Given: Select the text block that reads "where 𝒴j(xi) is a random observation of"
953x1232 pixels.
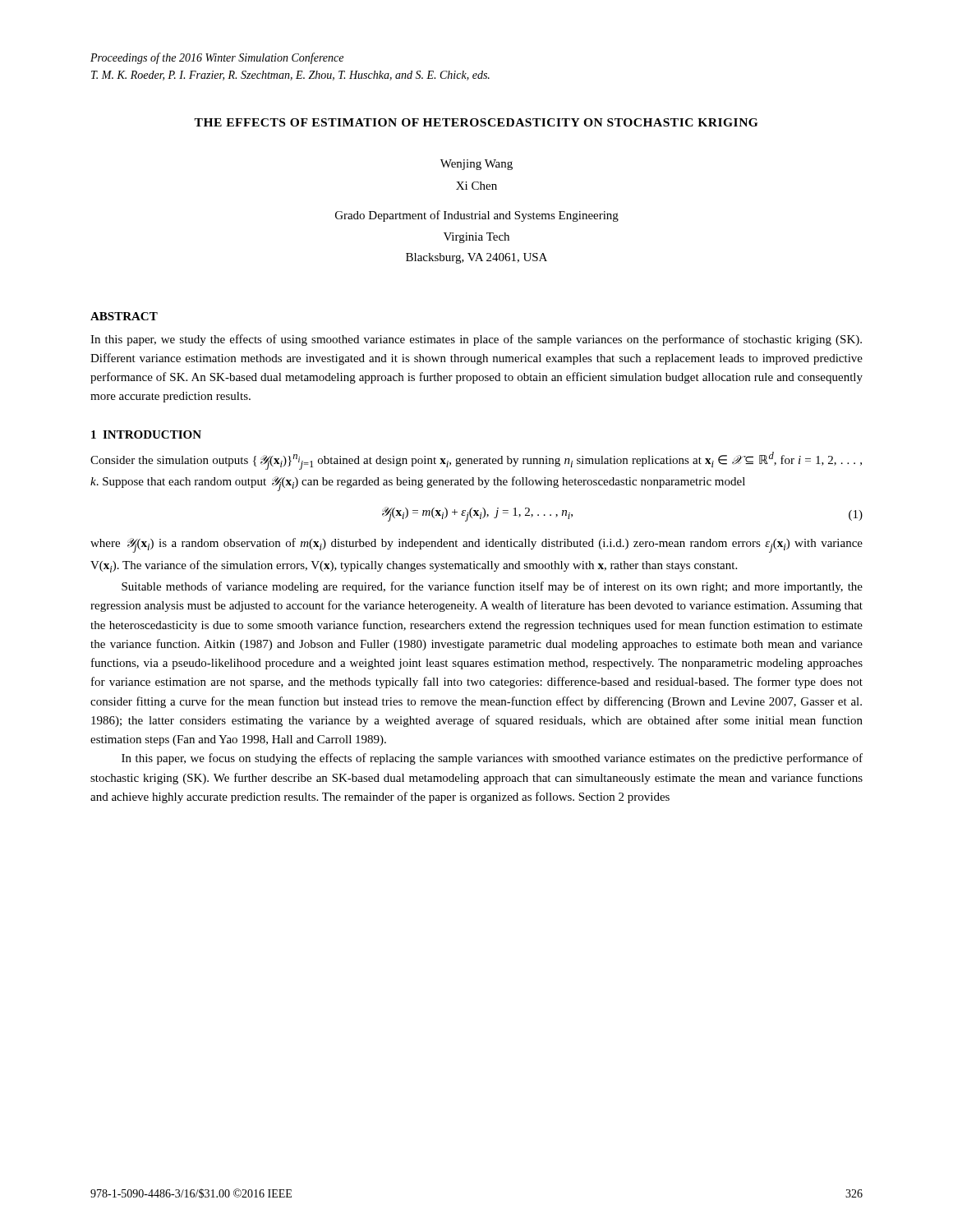Looking at the screenshot, I should tap(476, 556).
